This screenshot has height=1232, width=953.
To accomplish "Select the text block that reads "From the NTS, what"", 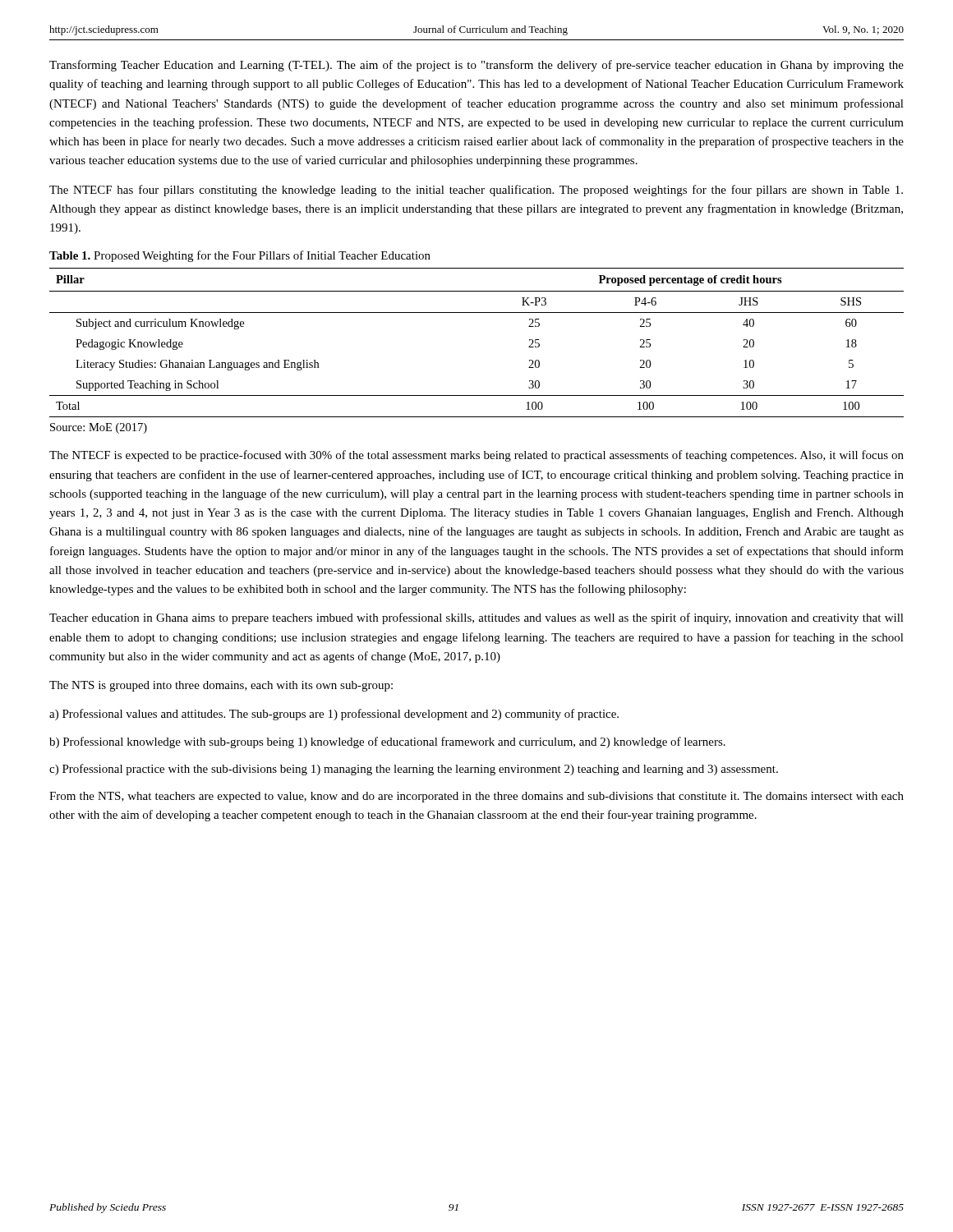I will point(476,805).
